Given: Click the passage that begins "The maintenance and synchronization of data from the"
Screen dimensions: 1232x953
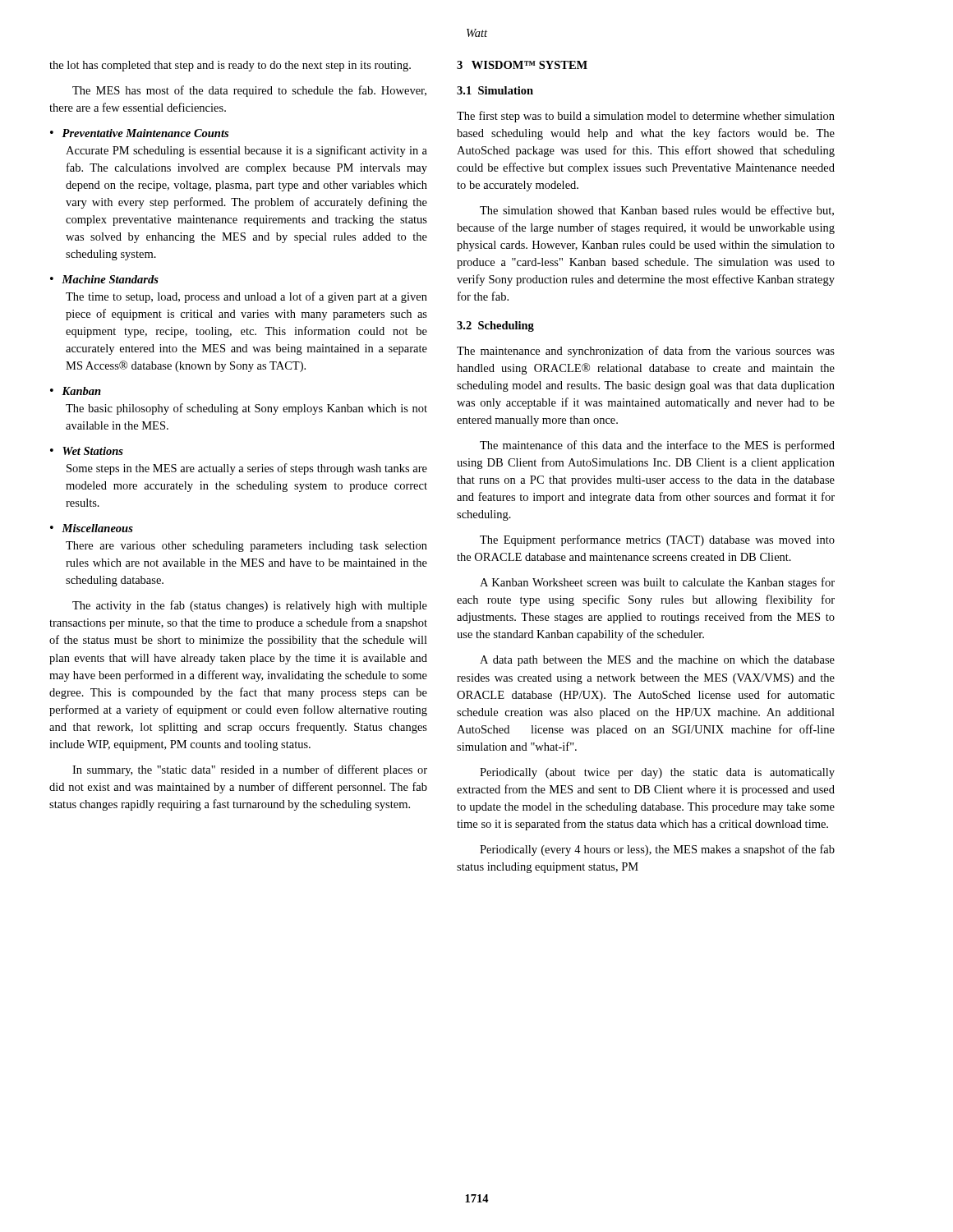Looking at the screenshot, I should click(x=646, y=609).
